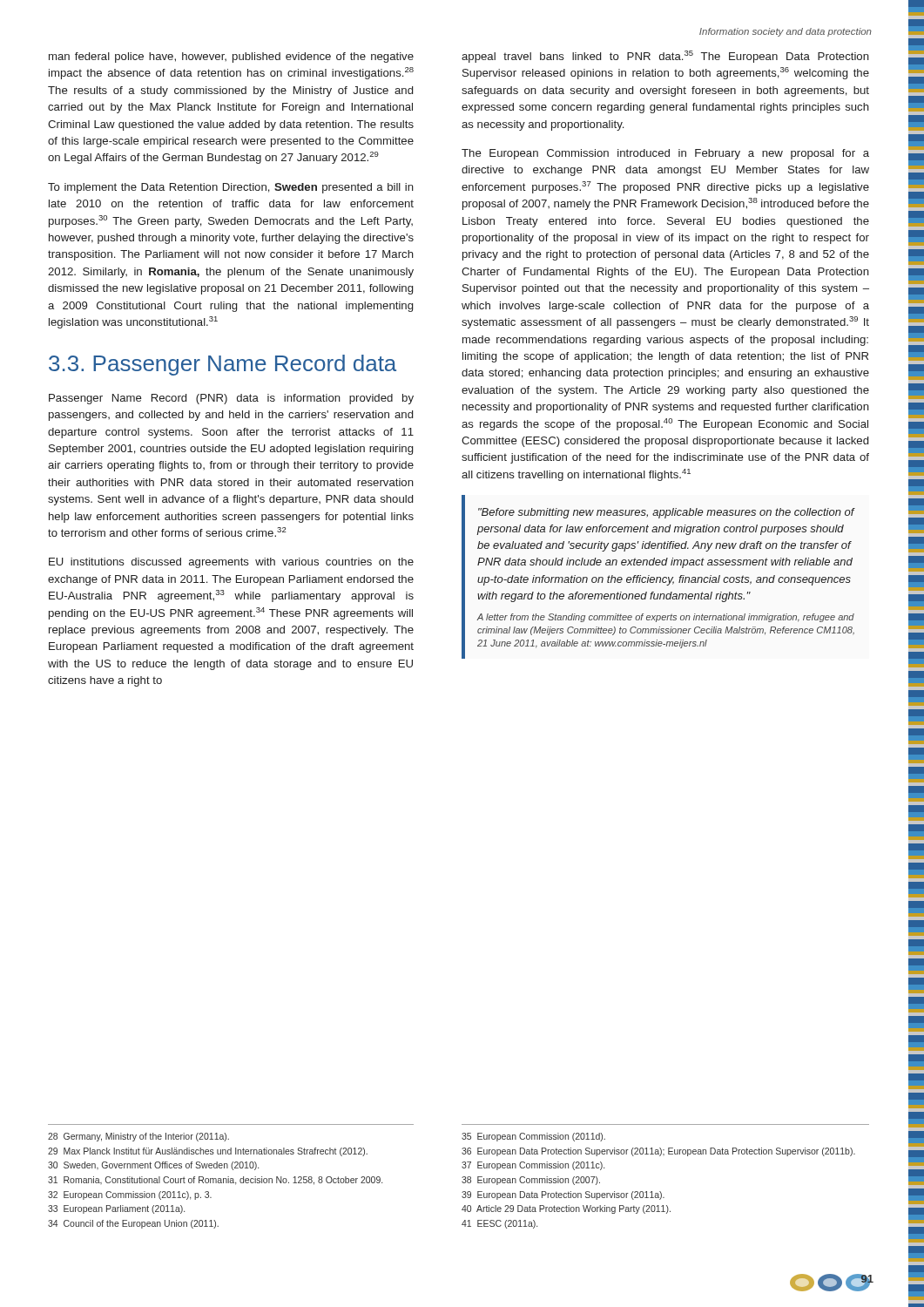Image resolution: width=924 pixels, height=1307 pixels.
Task: Locate the text block starting "A letter from the"
Action: pos(666,630)
